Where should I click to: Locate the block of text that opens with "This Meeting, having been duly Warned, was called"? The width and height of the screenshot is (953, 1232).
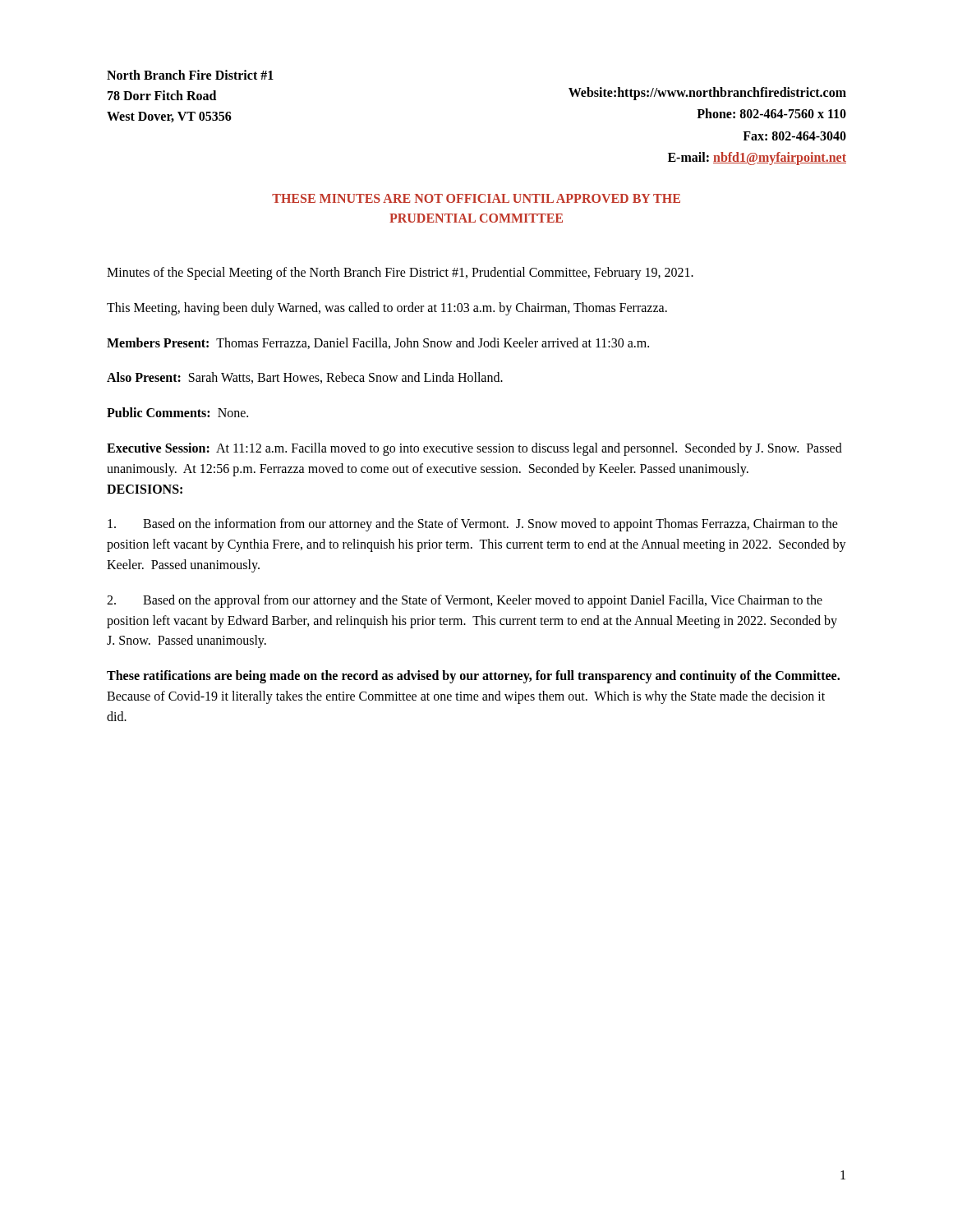(x=387, y=307)
